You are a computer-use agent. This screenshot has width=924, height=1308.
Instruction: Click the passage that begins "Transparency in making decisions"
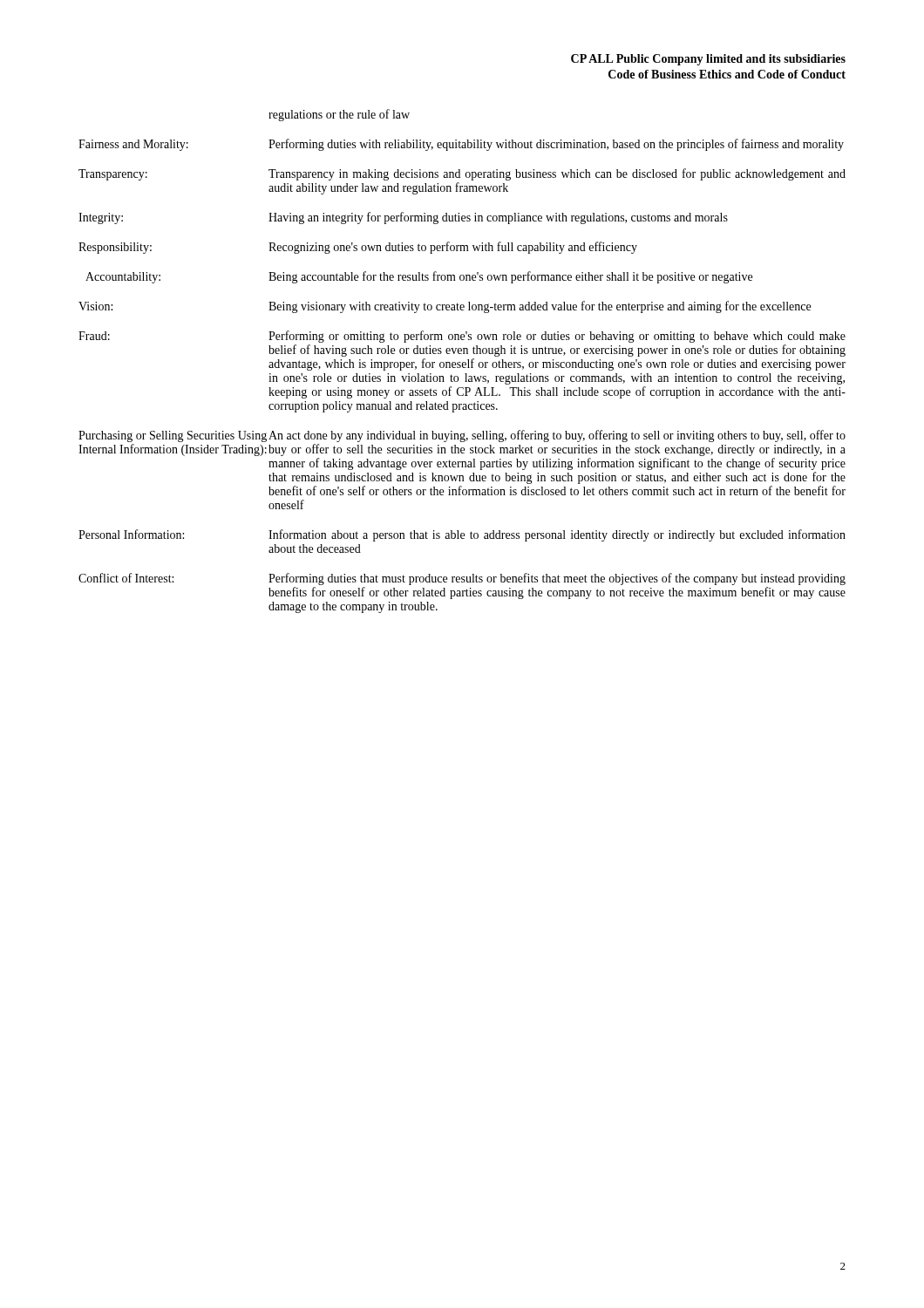coord(557,181)
